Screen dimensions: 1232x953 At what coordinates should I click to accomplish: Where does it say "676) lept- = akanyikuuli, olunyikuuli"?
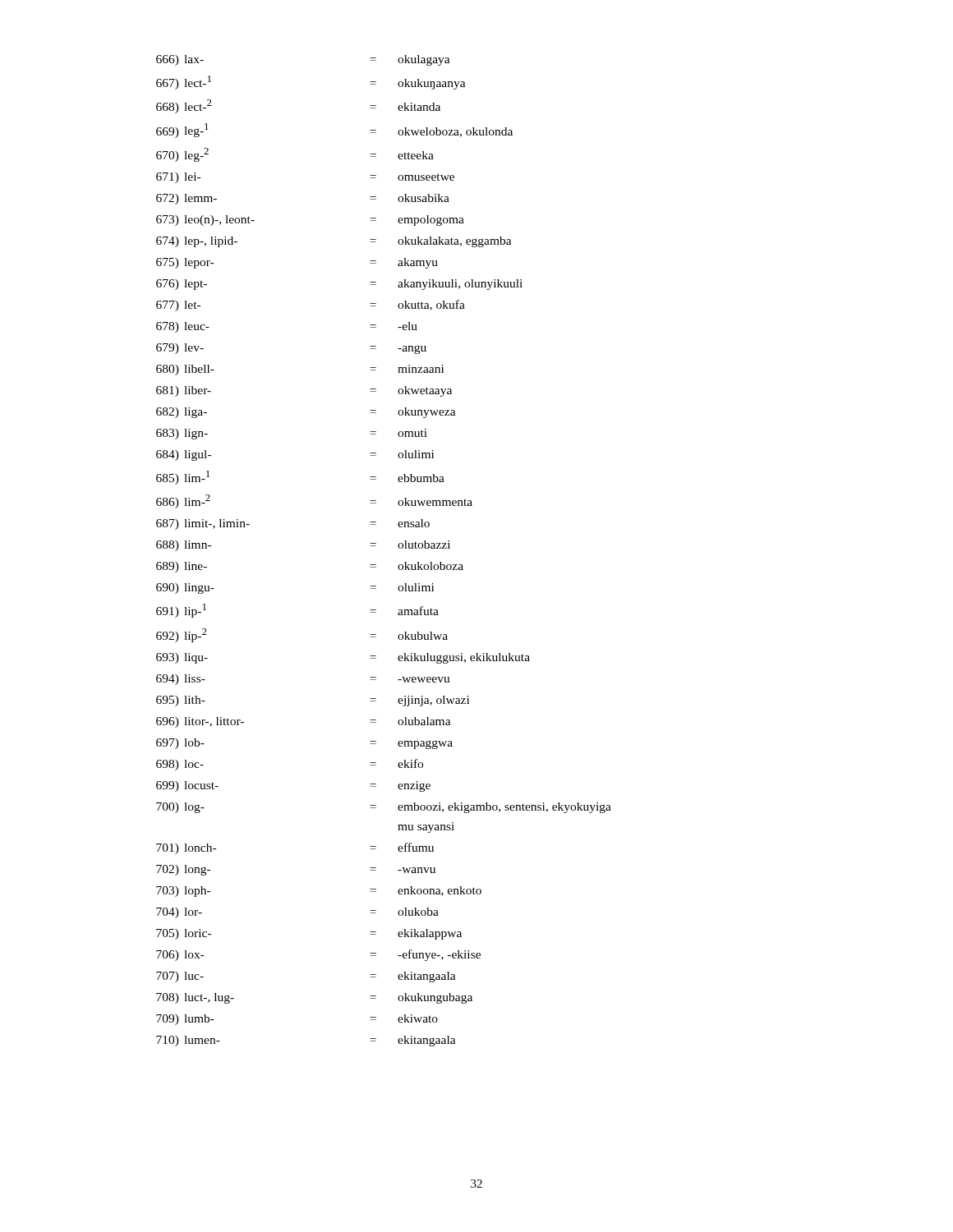tap(501, 283)
